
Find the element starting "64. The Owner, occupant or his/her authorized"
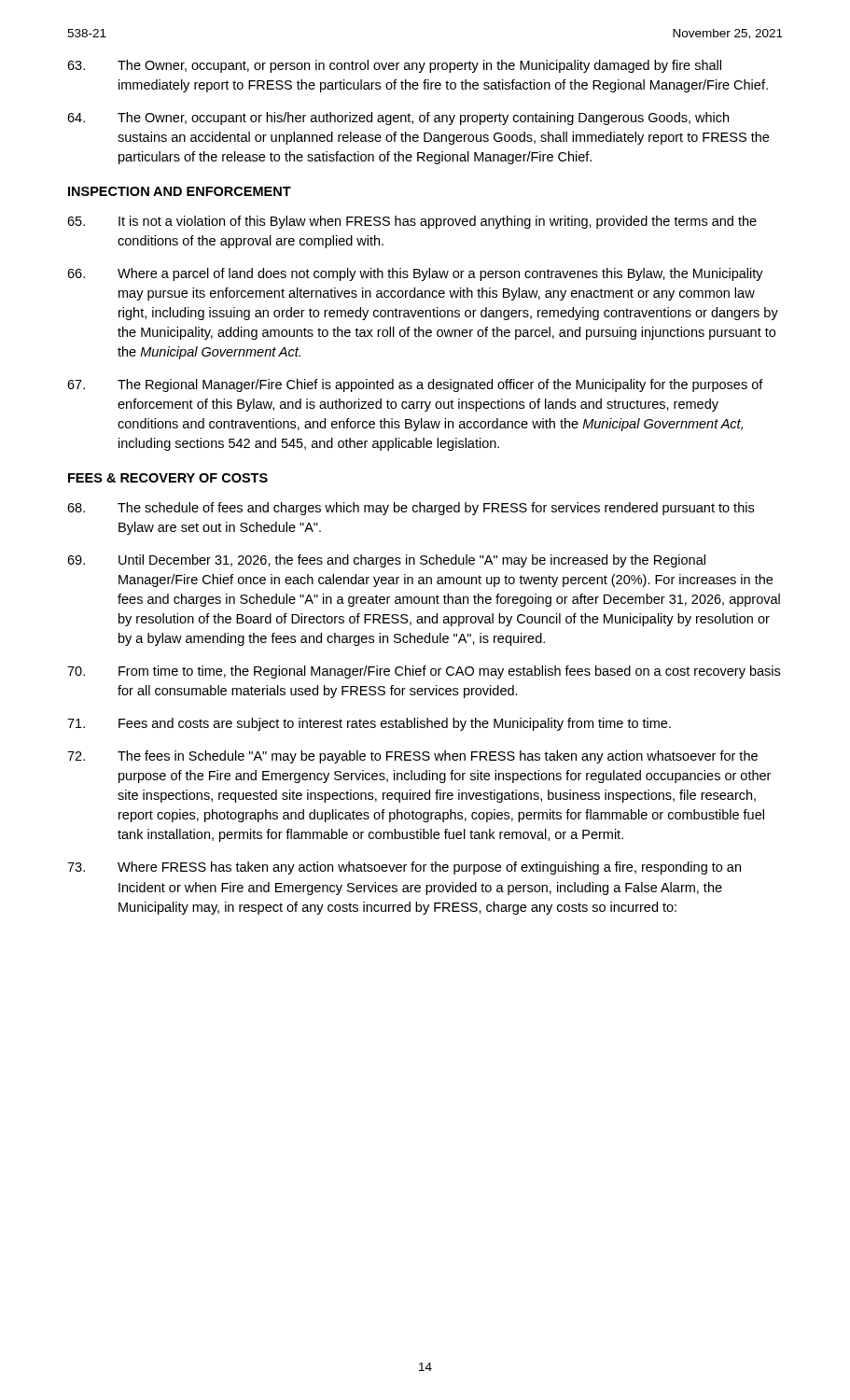(425, 138)
